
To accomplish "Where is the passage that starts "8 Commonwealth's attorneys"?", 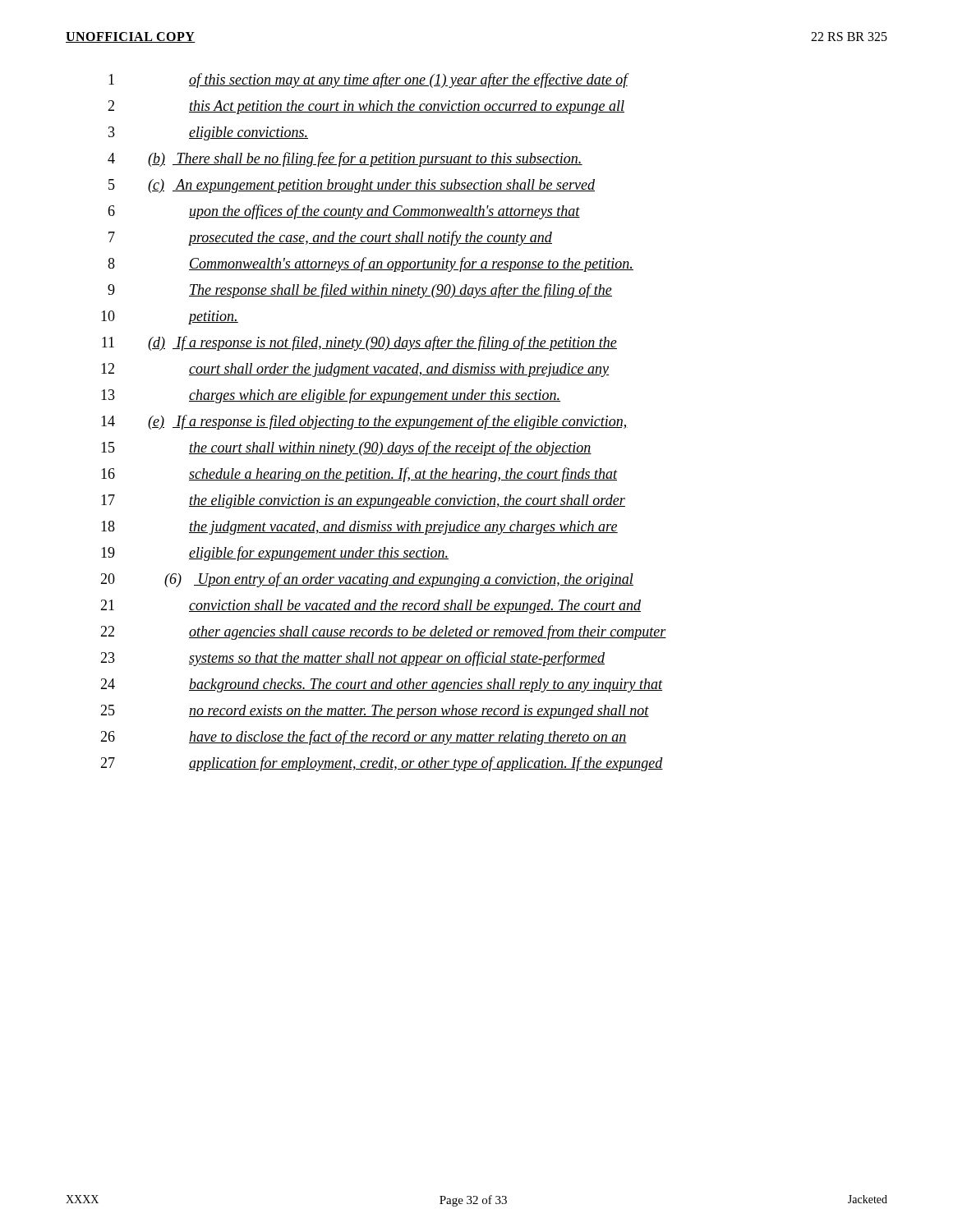I will pos(476,264).
